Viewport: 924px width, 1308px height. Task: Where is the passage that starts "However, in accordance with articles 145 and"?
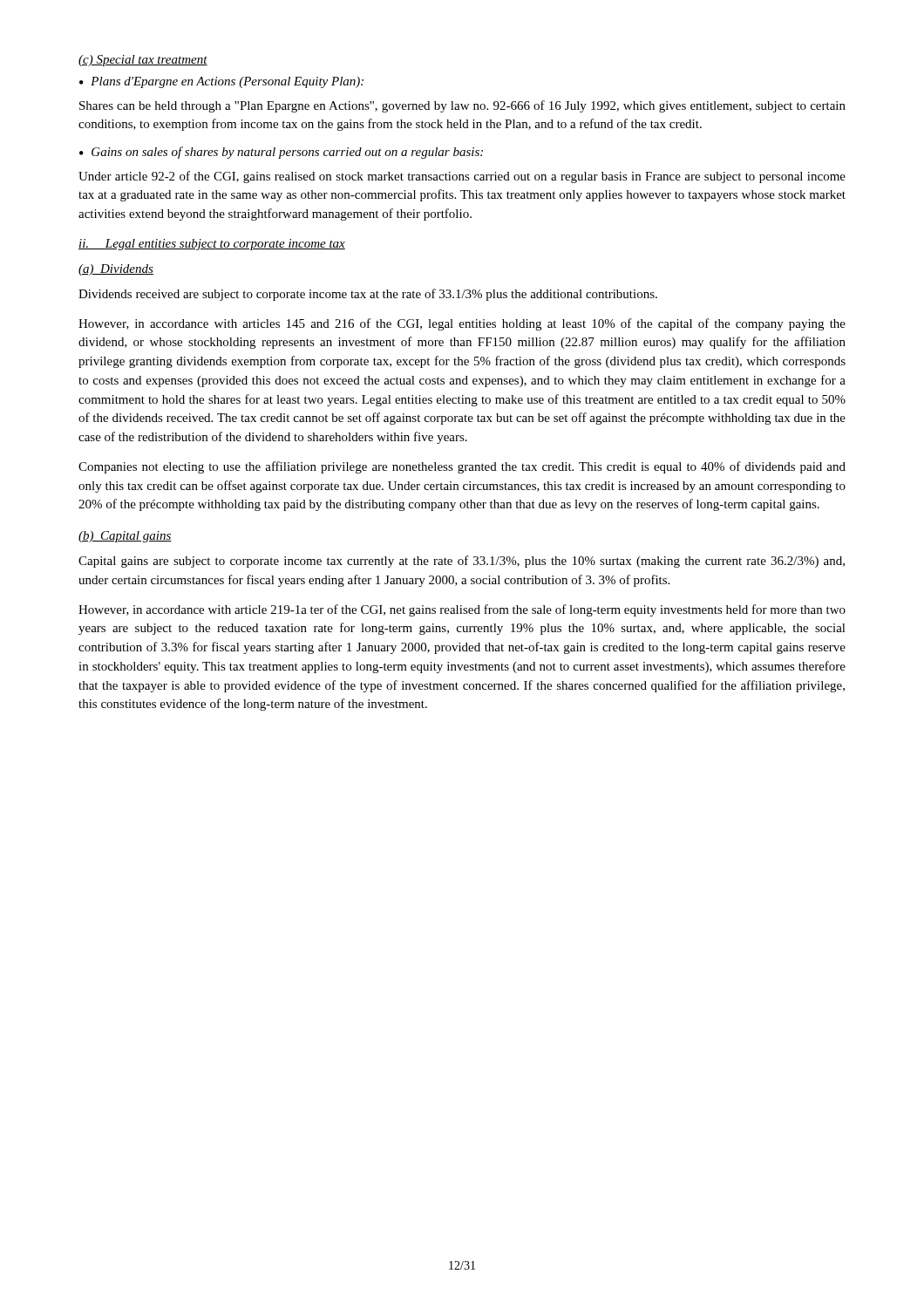pos(462,380)
